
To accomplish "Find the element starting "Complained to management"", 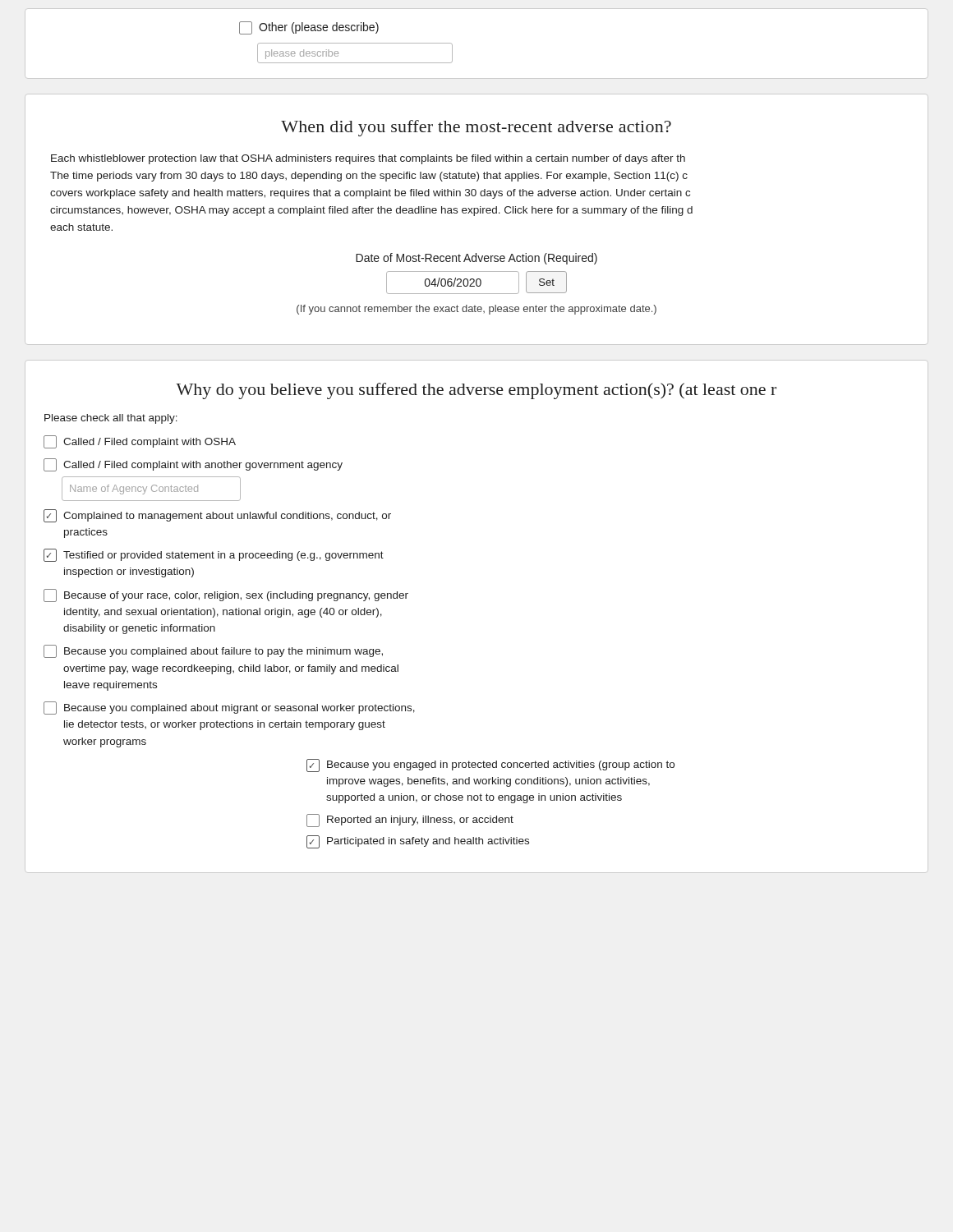I will click(217, 516).
